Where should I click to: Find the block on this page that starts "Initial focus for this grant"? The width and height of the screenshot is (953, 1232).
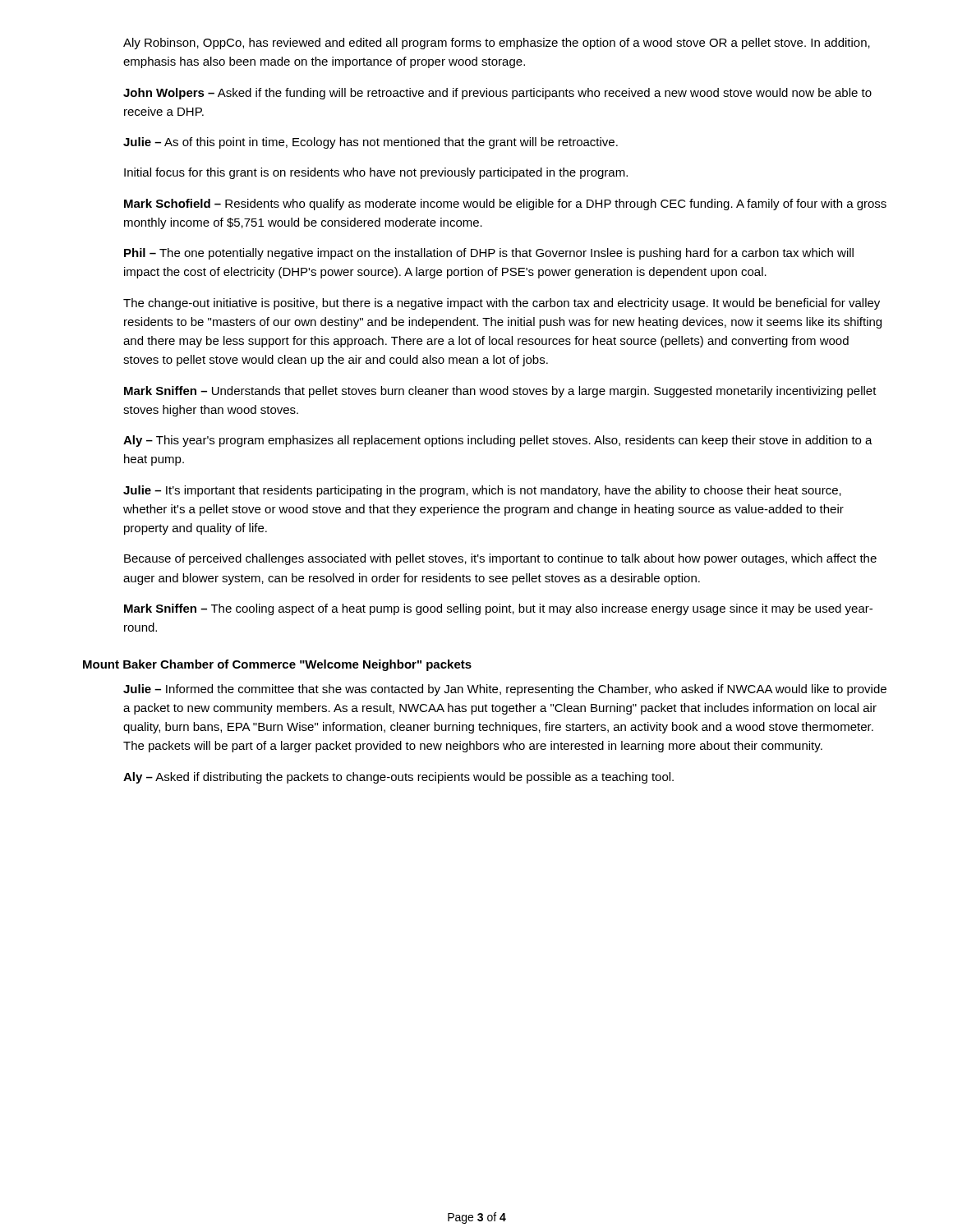point(376,172)
